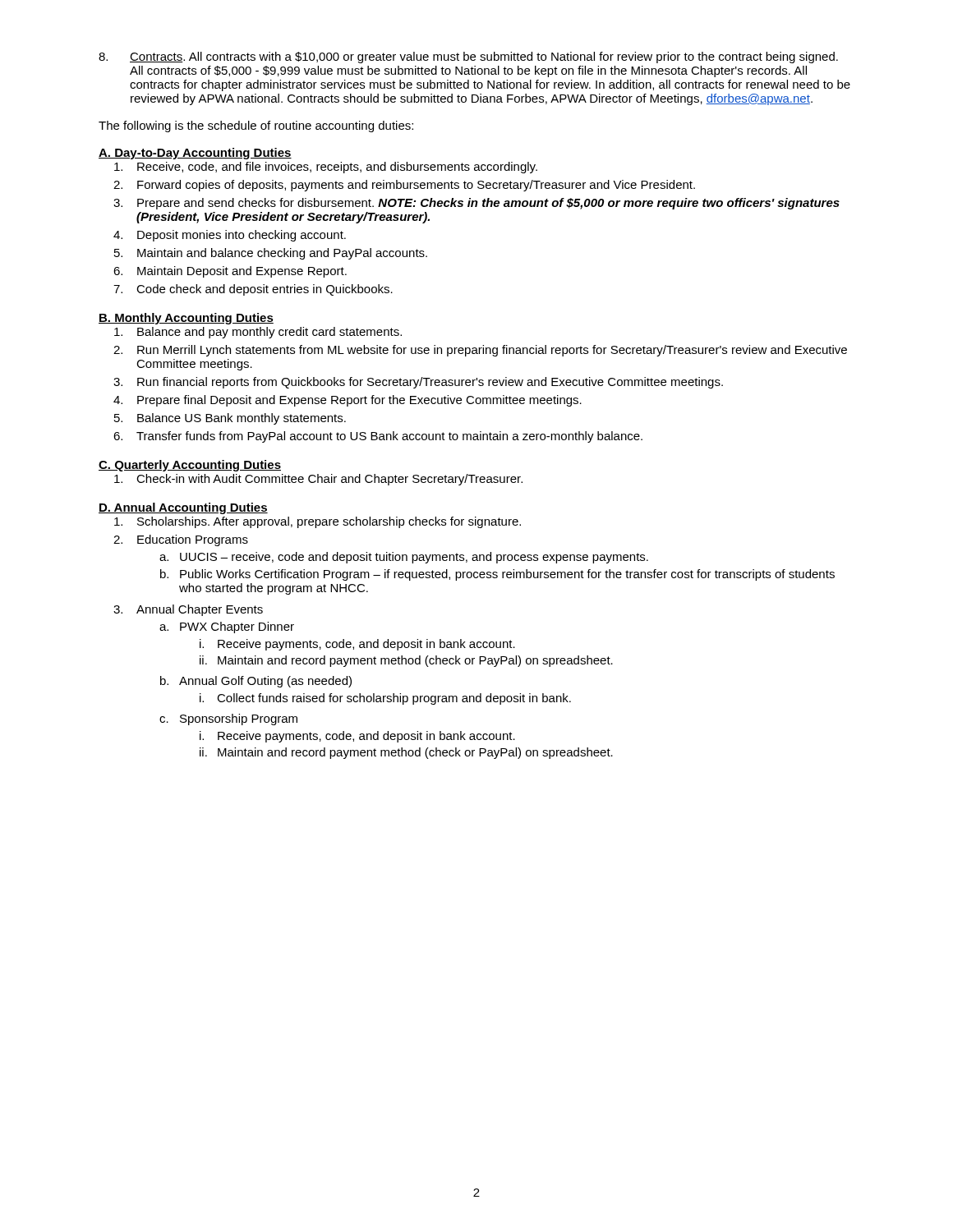This screenshot has height=1232, width=953.
Task: Locate the region starting "3.Run financial reports from Quickbooks"
Action: point(484,381)
